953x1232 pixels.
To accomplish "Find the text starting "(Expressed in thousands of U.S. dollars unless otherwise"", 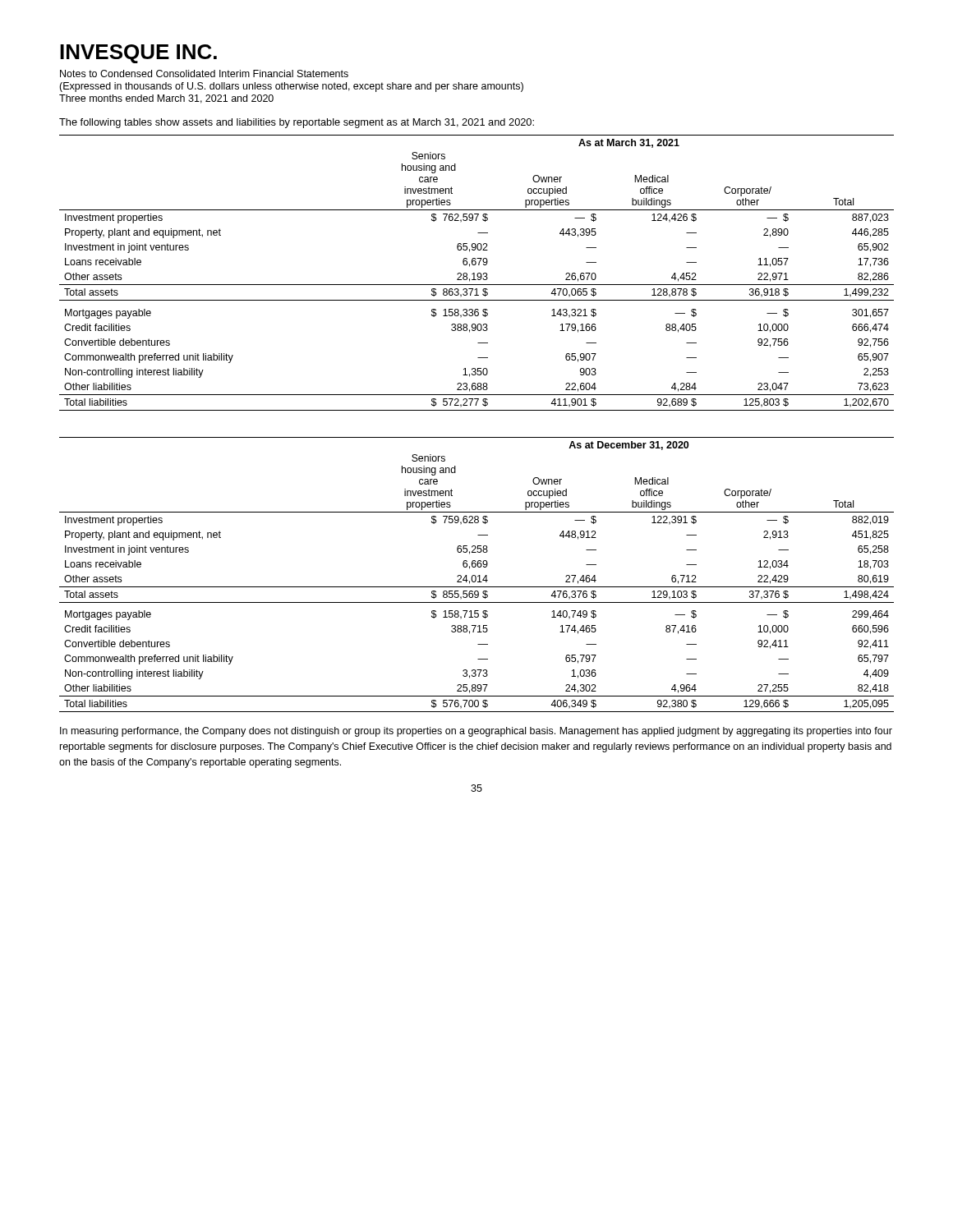I will pyautogui.click(x=291, y=86).
